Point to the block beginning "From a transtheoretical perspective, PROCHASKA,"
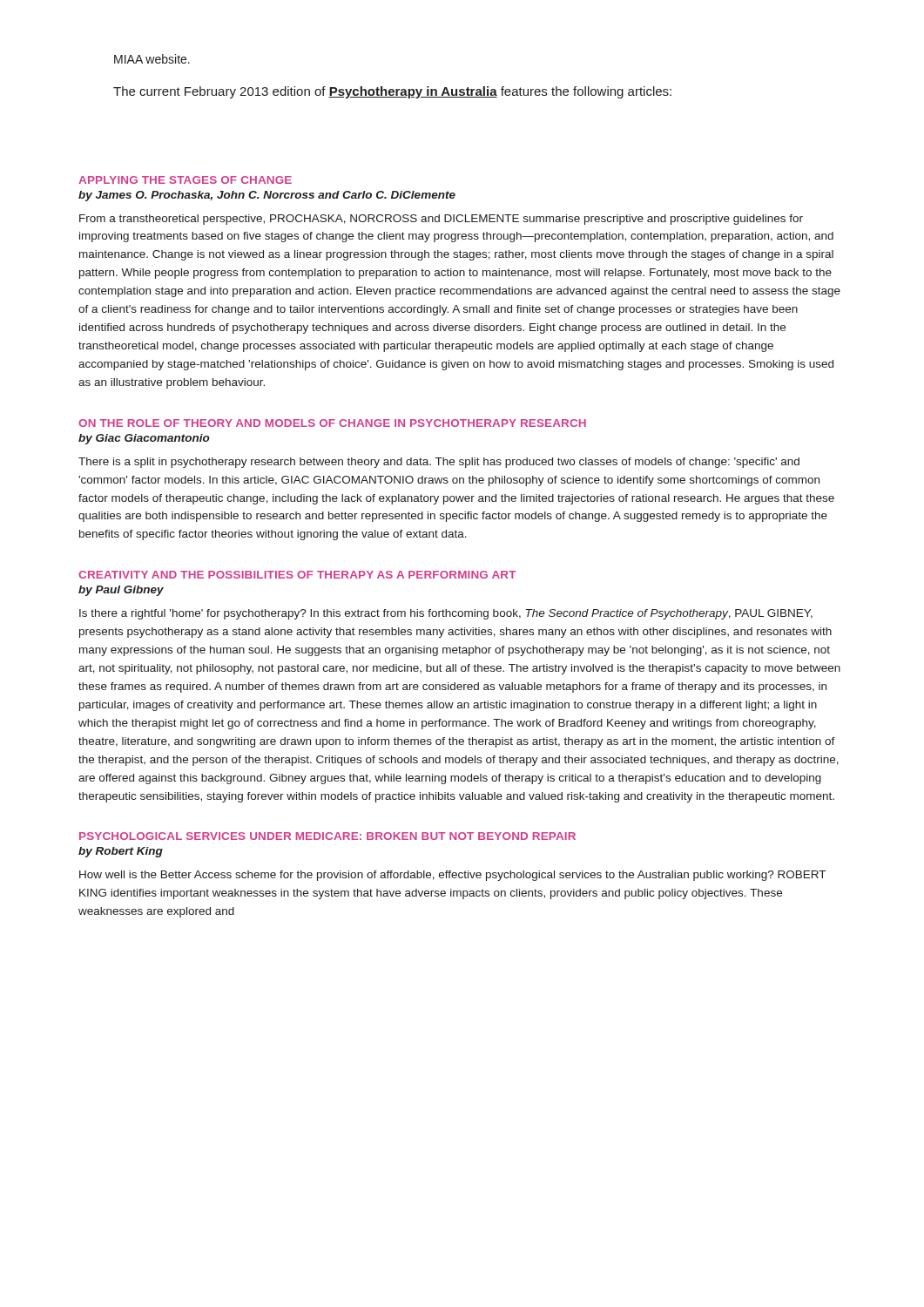This screenshot has width=924, height=1307. tap(459, 300)
